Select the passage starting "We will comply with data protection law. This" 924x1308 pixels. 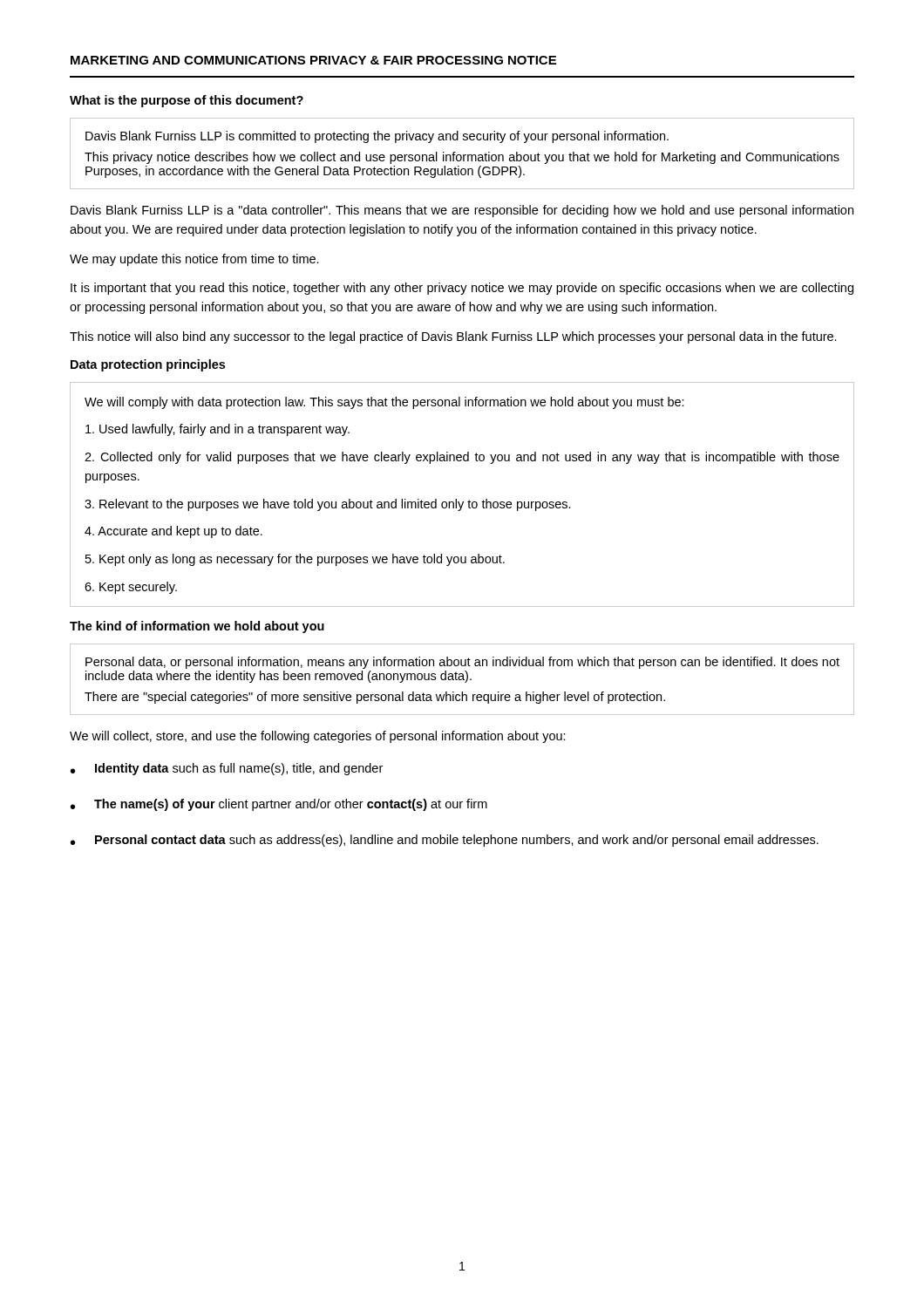click(385, 402)
